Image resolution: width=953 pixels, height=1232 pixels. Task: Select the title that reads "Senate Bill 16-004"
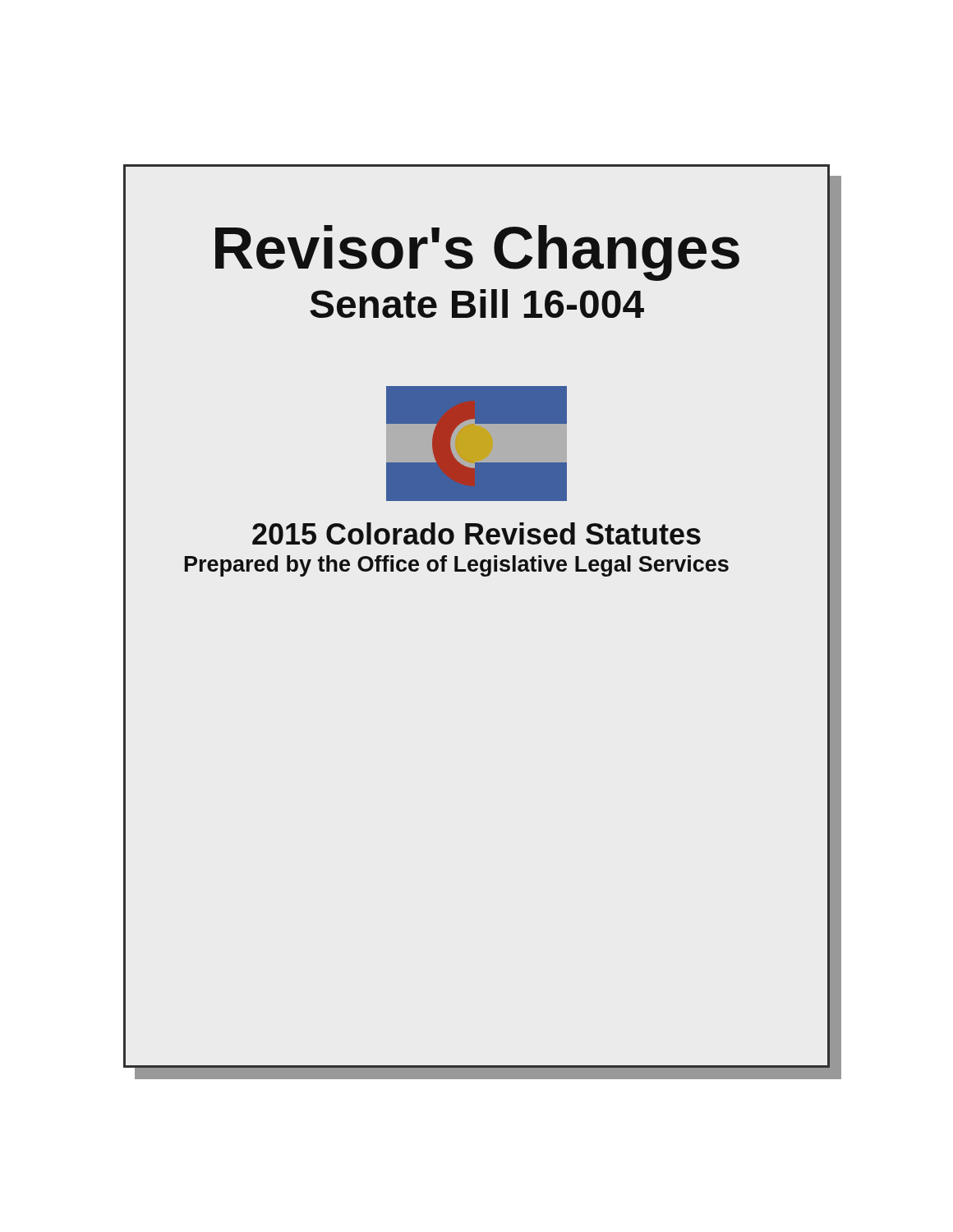476,304
